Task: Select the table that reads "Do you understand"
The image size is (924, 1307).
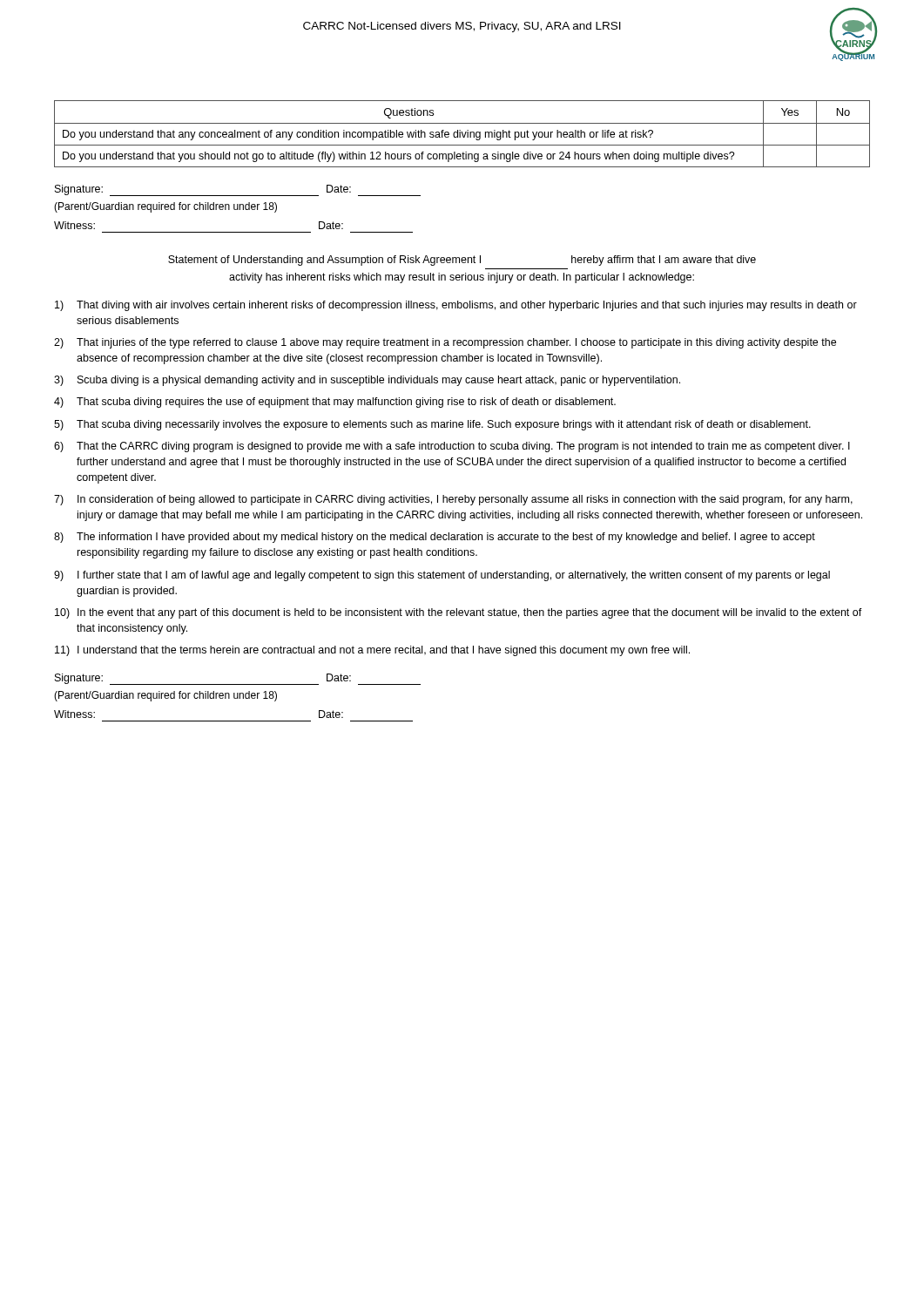Action: tap(462, 134)
